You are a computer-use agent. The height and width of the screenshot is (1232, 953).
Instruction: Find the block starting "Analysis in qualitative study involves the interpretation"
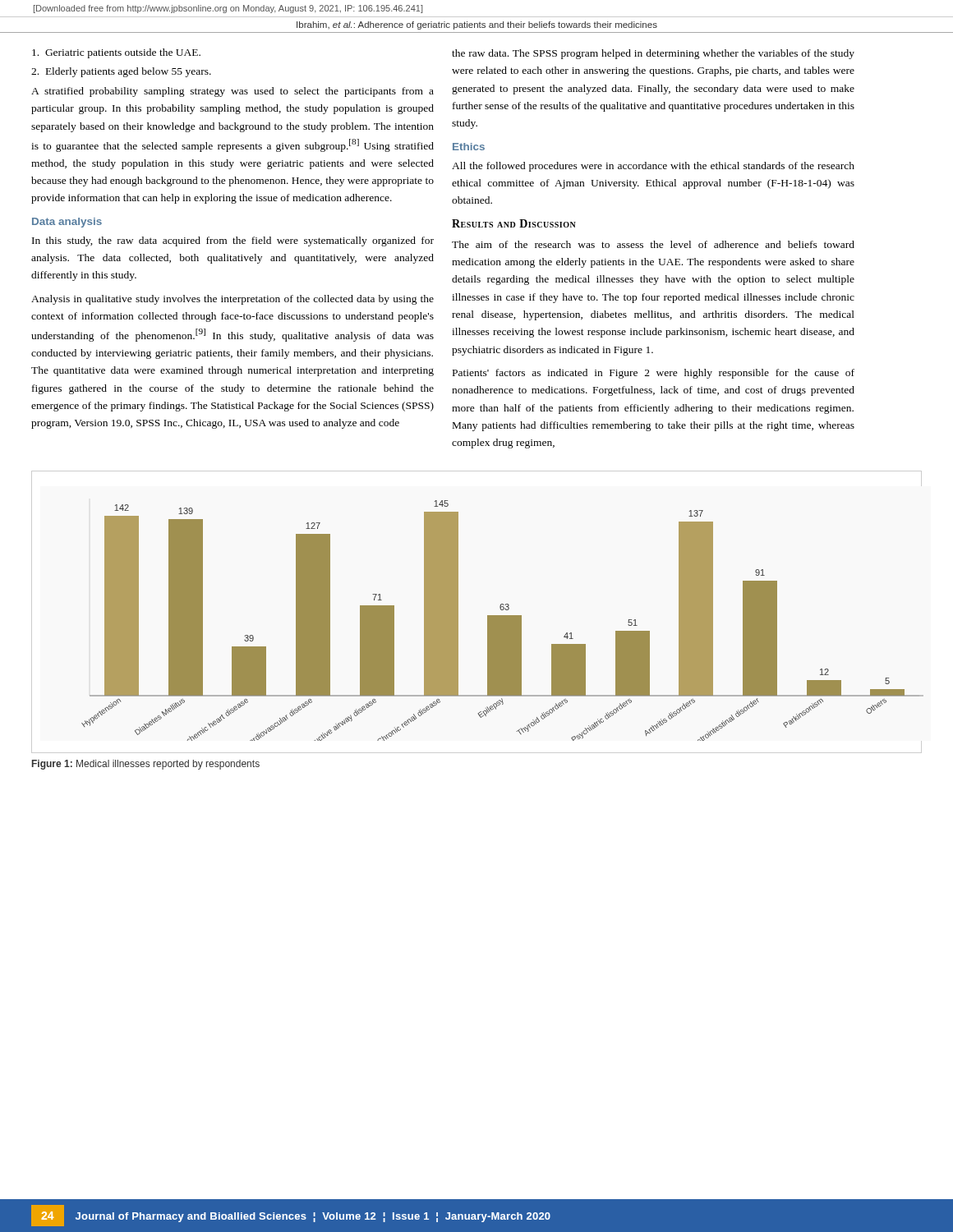(x=233, y=361)
